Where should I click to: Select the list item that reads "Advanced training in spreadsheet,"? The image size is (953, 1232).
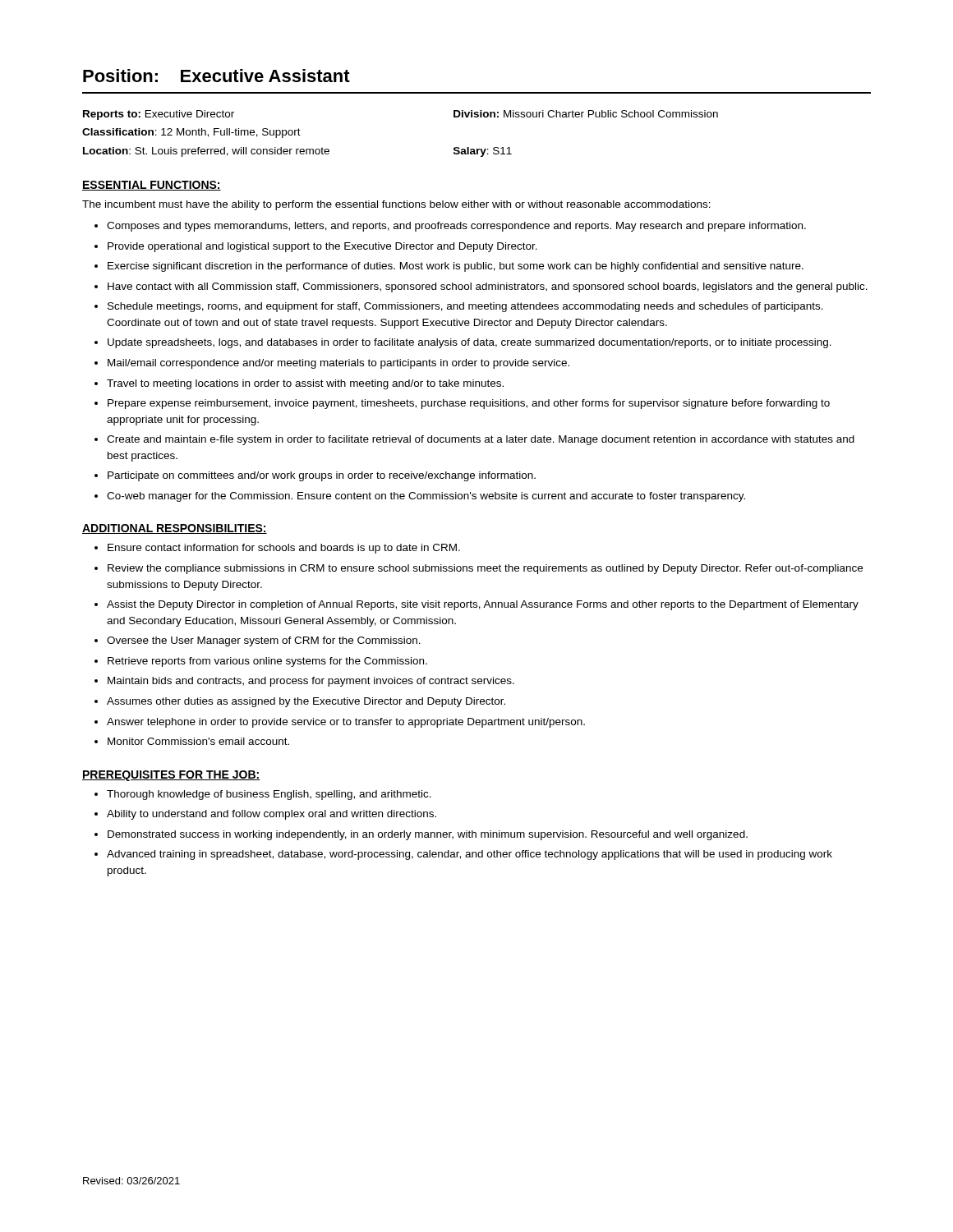click(x=470, y=862)
